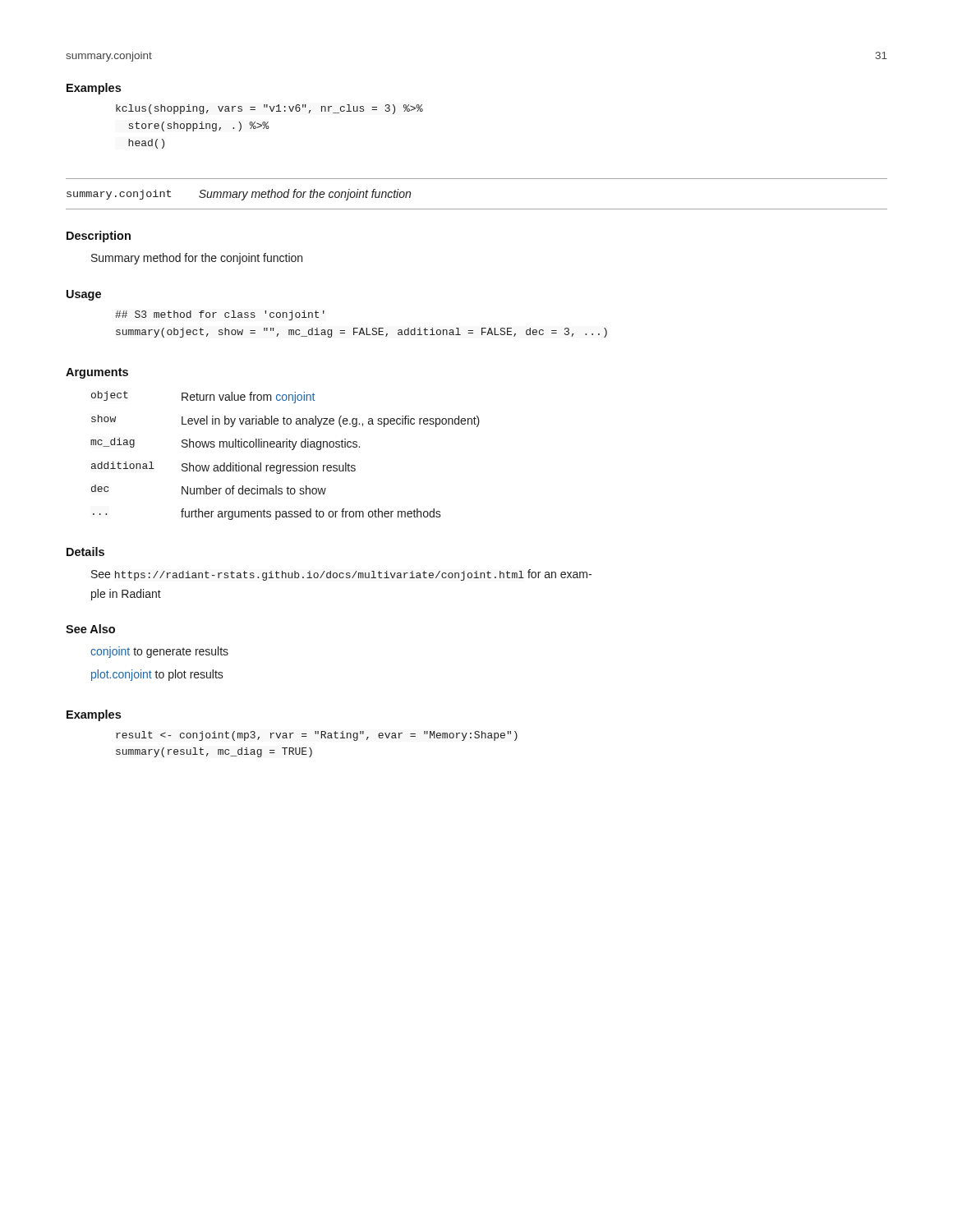Find the text block starting "conjoint to generate results"
953x1232 pixels.
click(159, 651)
